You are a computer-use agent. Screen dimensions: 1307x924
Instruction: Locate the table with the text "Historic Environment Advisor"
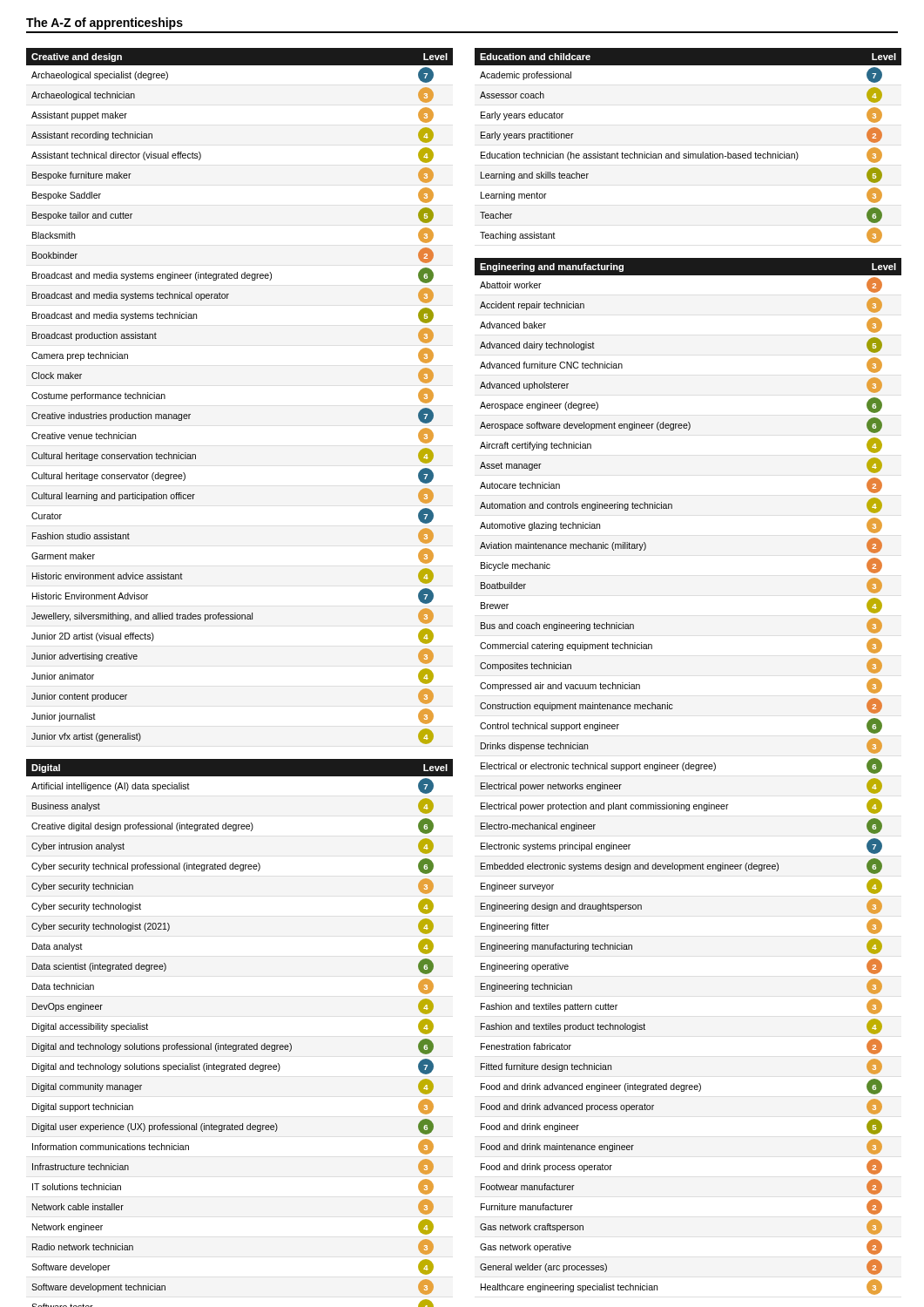(x=240, y=397)
